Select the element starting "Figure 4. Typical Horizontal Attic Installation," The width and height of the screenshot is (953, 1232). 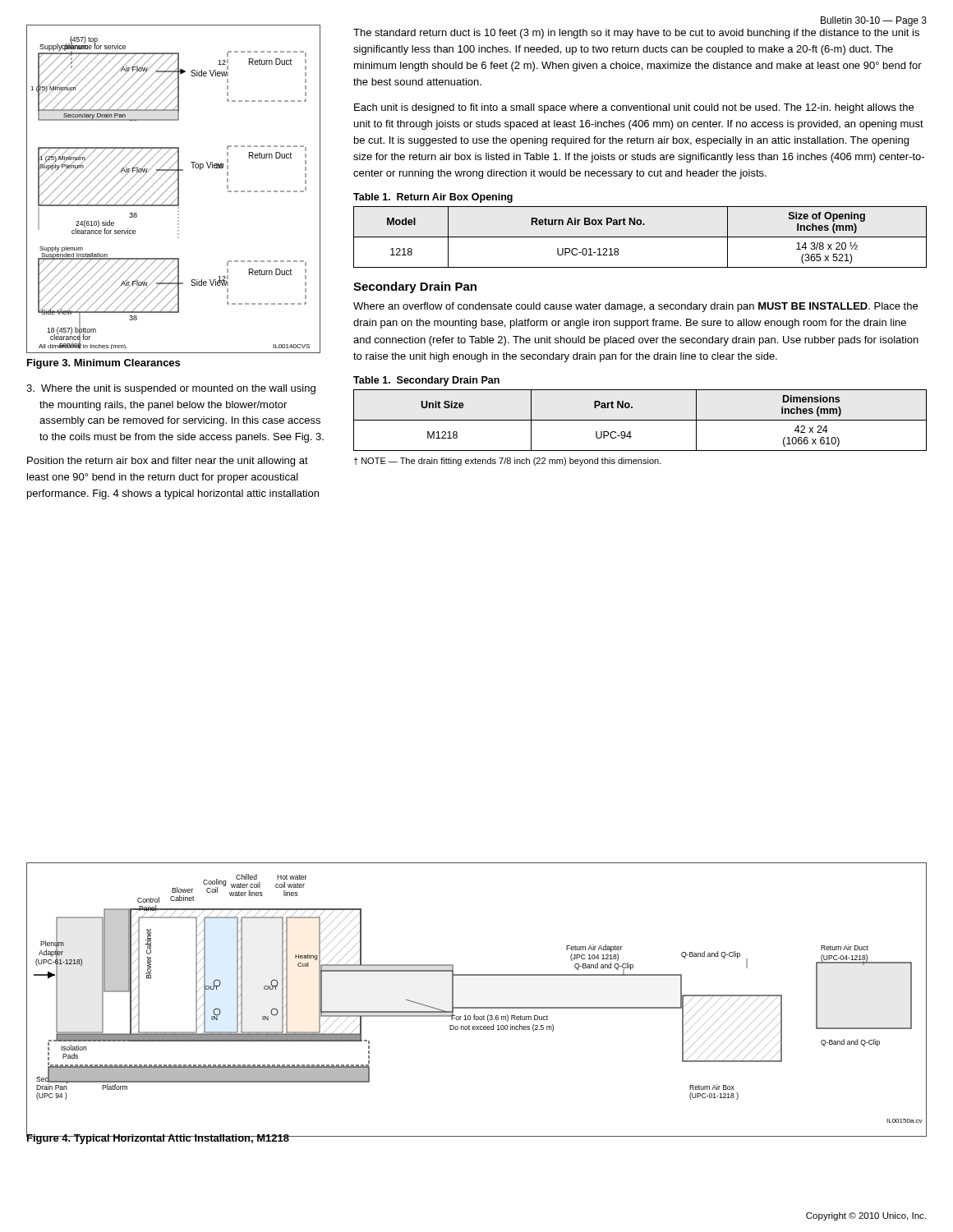(158, 1138)
